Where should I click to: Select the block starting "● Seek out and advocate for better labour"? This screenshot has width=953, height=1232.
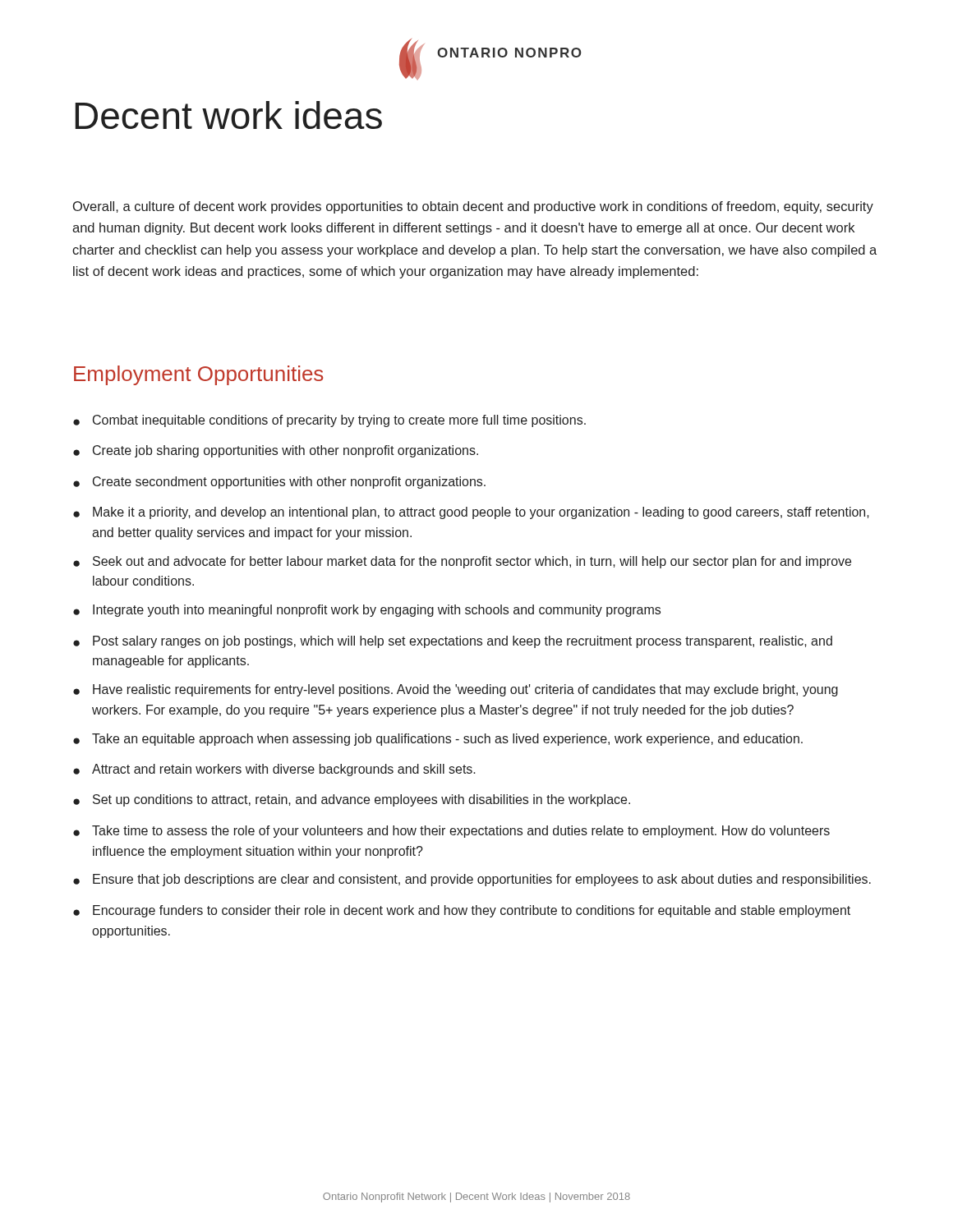pos(476,572)
